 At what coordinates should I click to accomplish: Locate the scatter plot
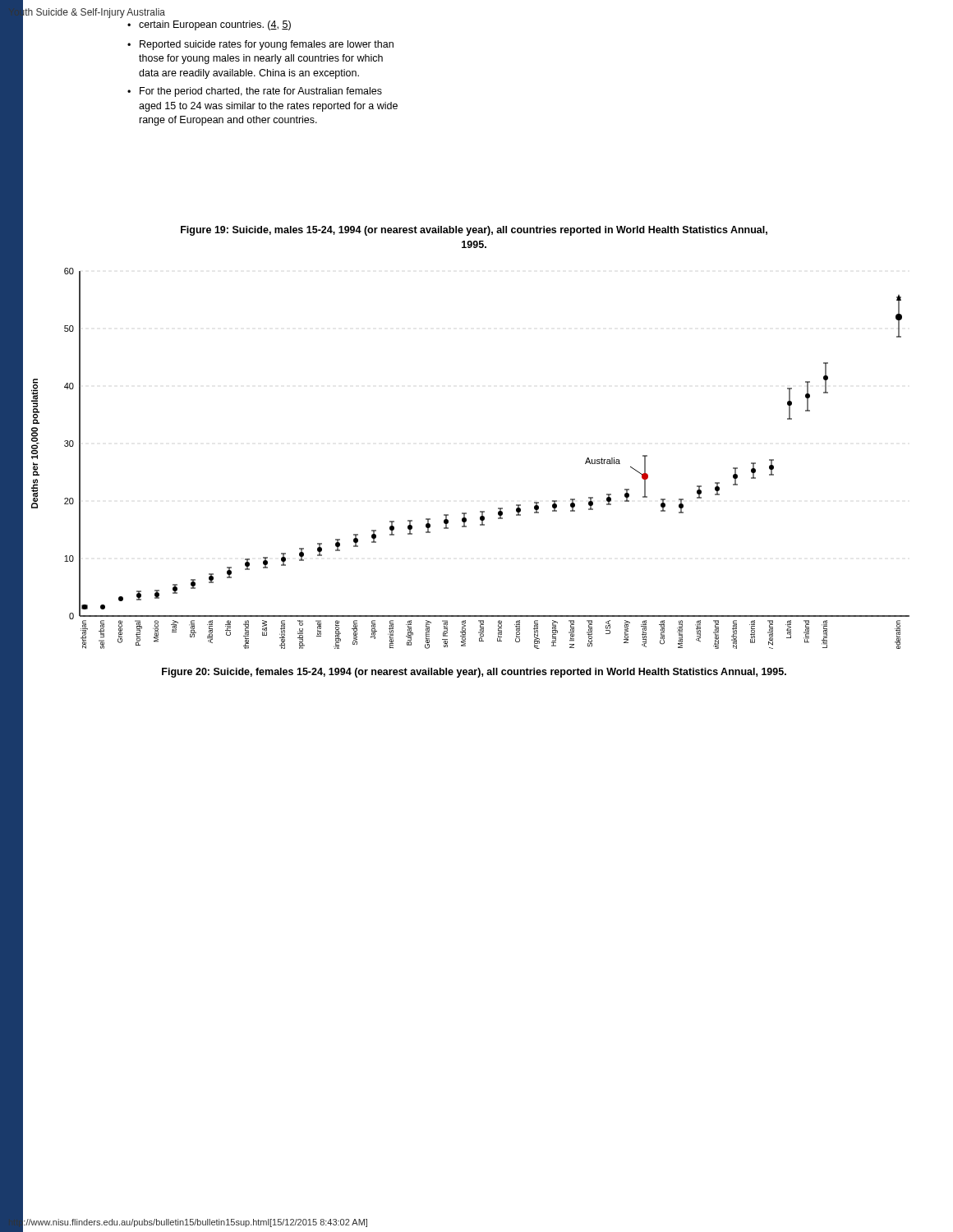(x=474, y=452)
